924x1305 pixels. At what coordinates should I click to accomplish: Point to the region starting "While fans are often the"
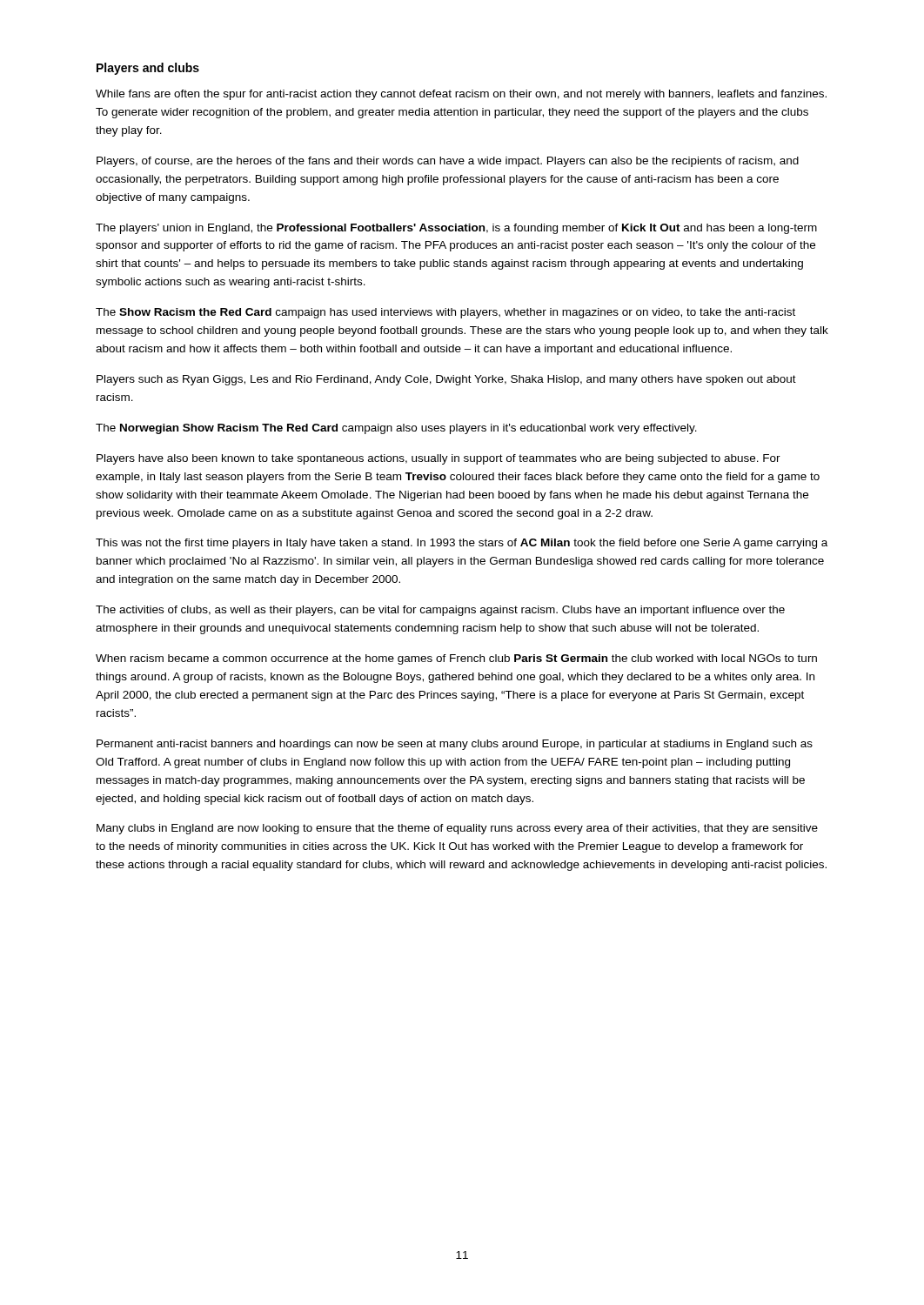tap(462, 112)
